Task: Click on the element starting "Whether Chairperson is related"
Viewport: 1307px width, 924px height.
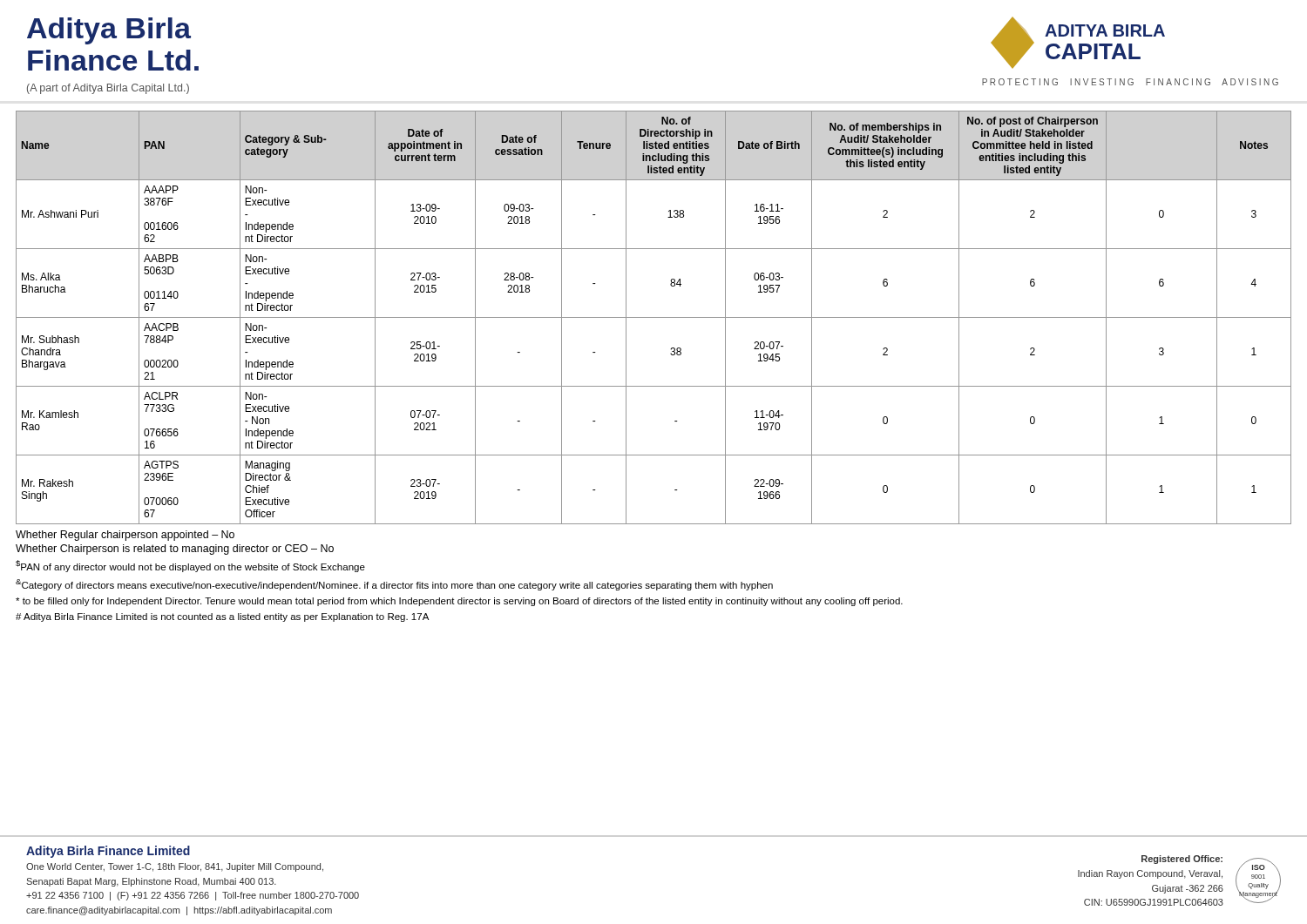Action: pyautogui.click(x=175, y=548)
